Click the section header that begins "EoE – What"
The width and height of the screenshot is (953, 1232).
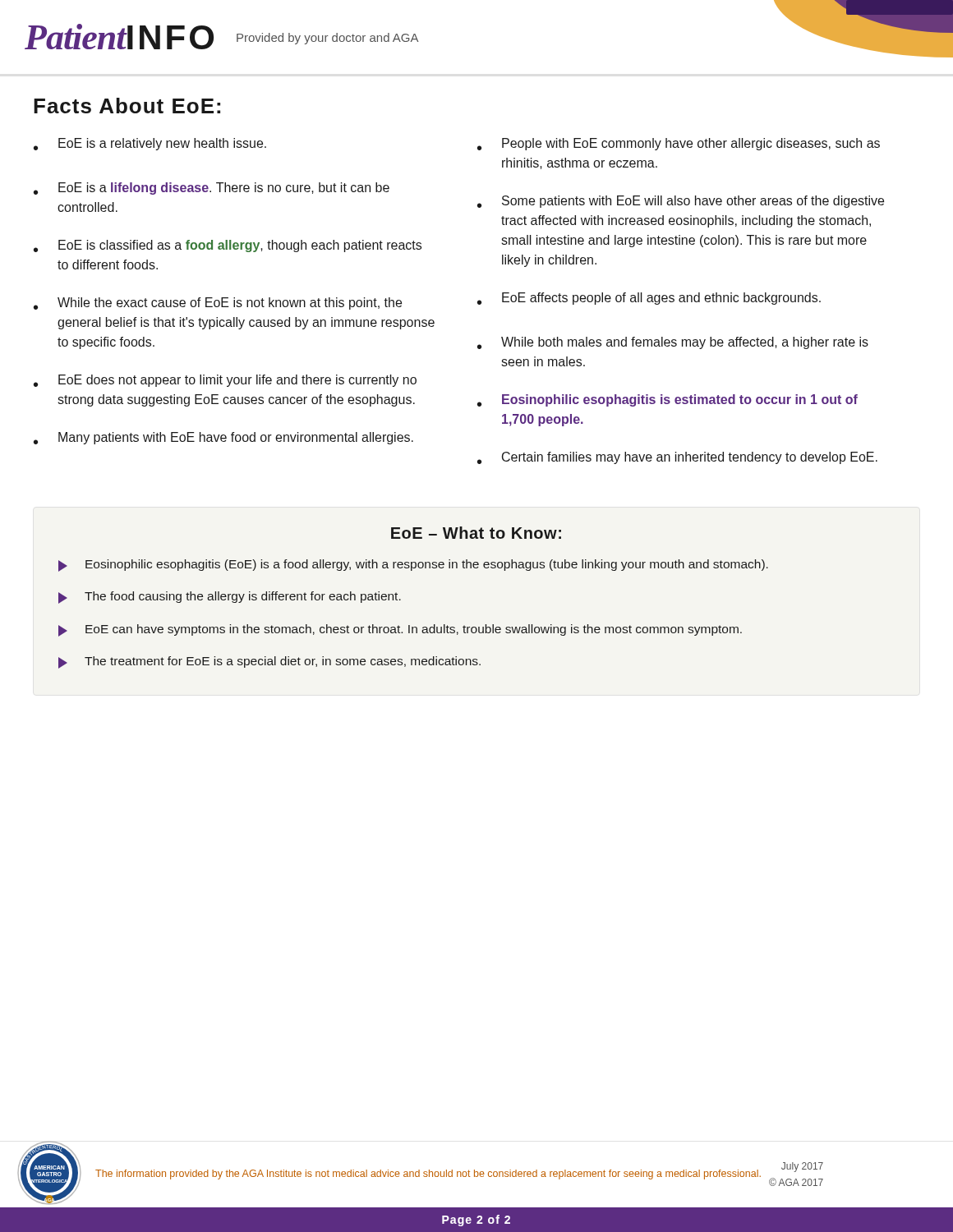[x=476, y=533]
